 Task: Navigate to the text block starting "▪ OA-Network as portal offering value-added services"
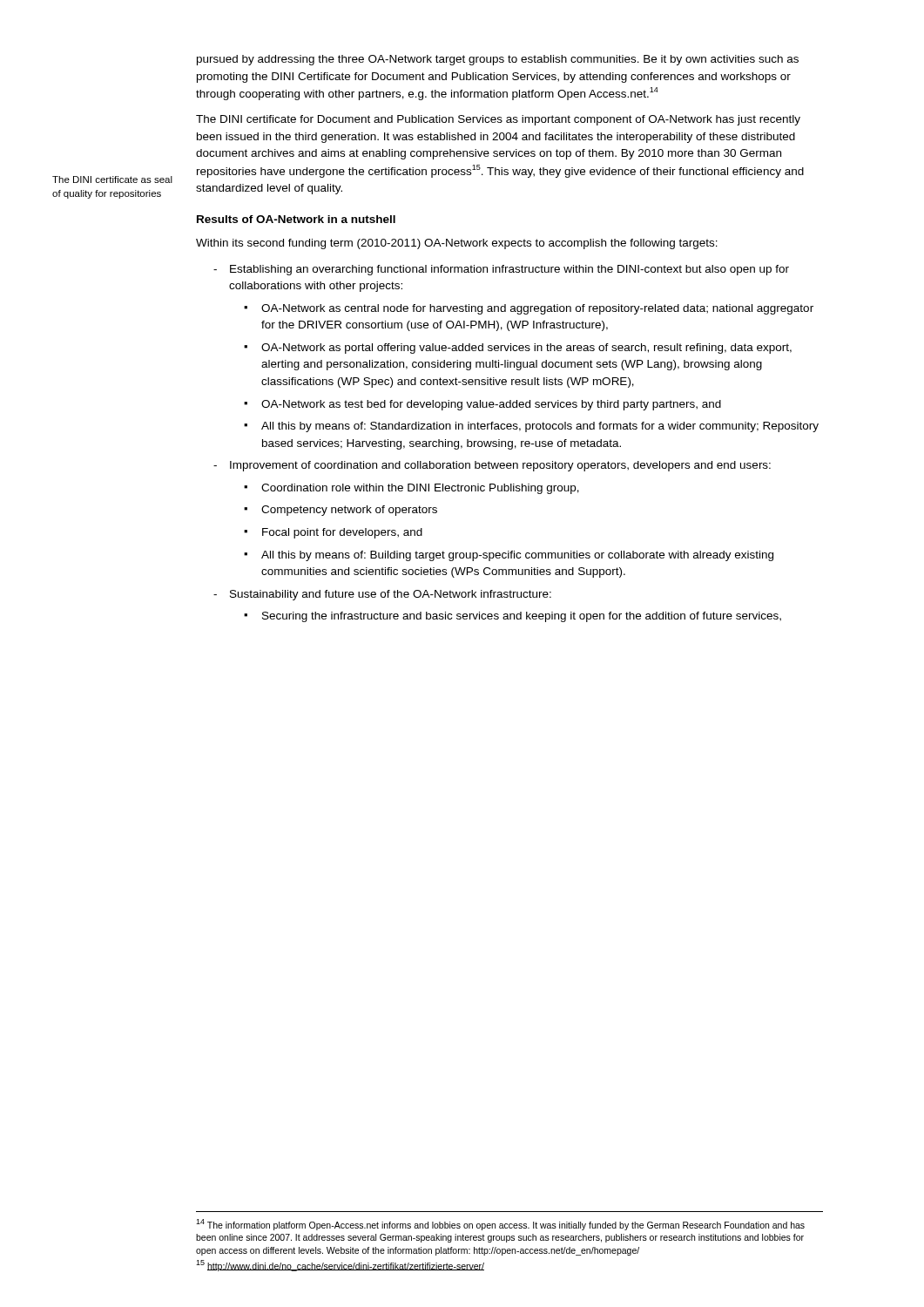[533, 364]
